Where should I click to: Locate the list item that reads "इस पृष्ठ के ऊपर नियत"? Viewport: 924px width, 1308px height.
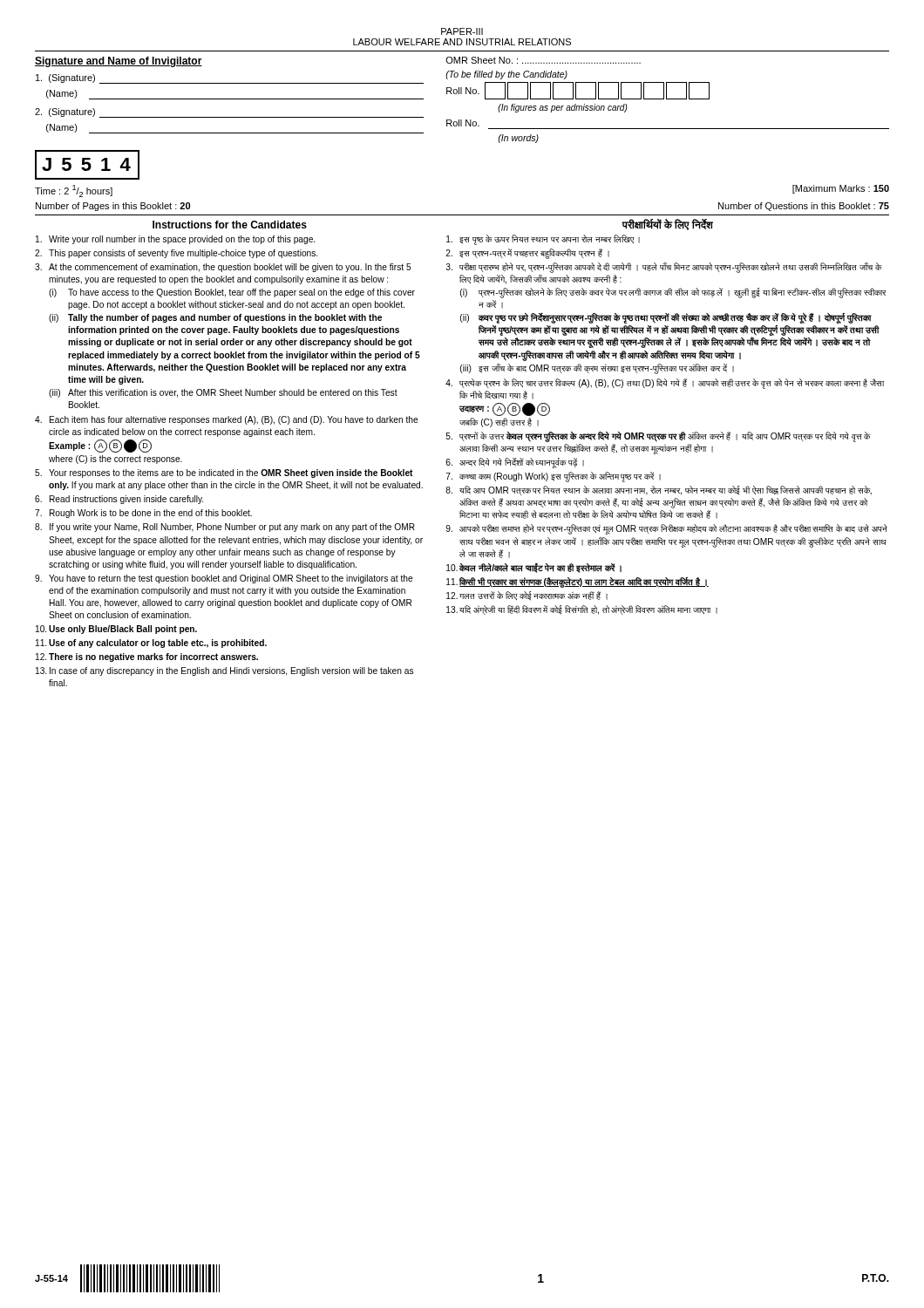[x=667, y=240]
